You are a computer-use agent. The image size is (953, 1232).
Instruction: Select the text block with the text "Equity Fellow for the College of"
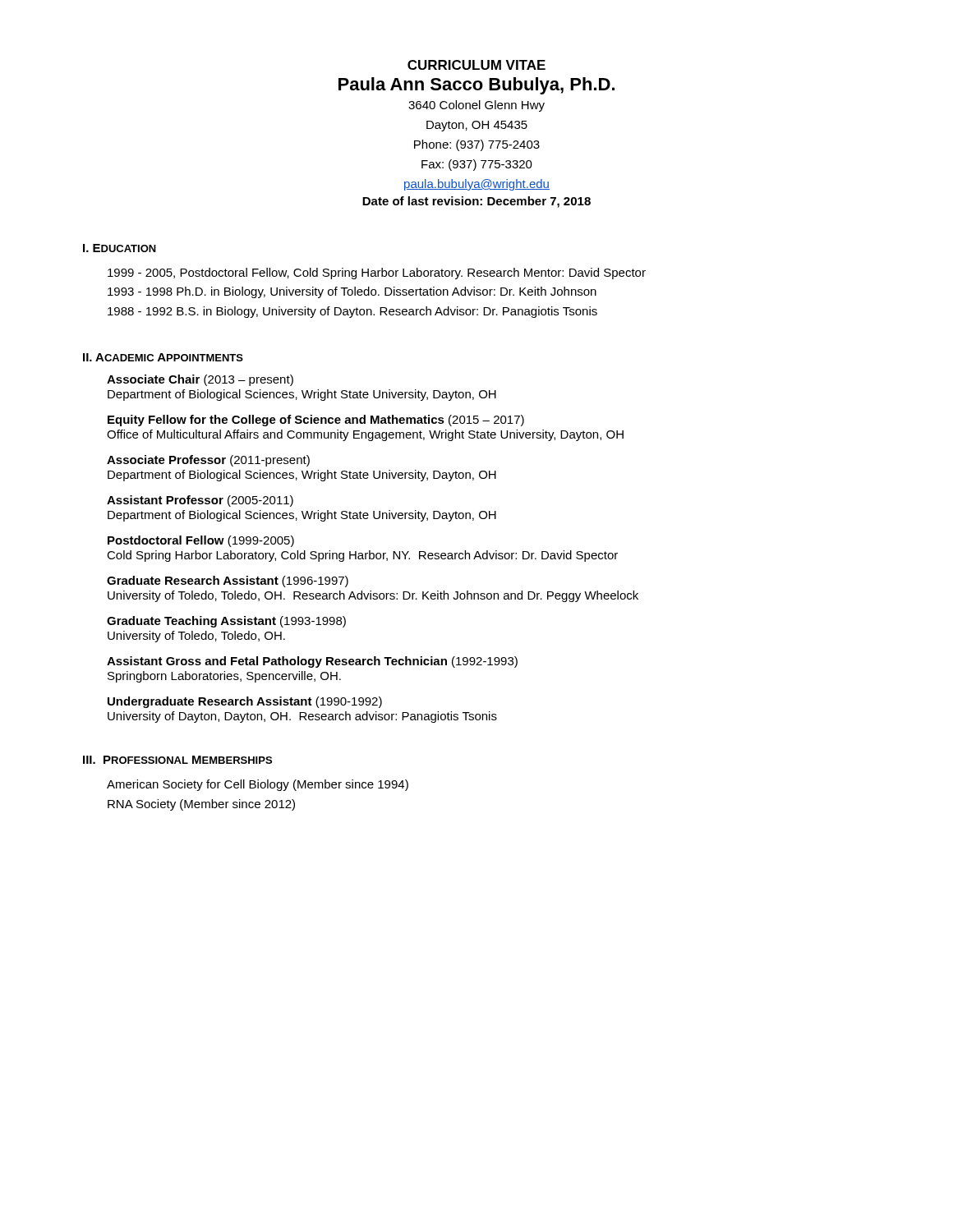[489, 426]
